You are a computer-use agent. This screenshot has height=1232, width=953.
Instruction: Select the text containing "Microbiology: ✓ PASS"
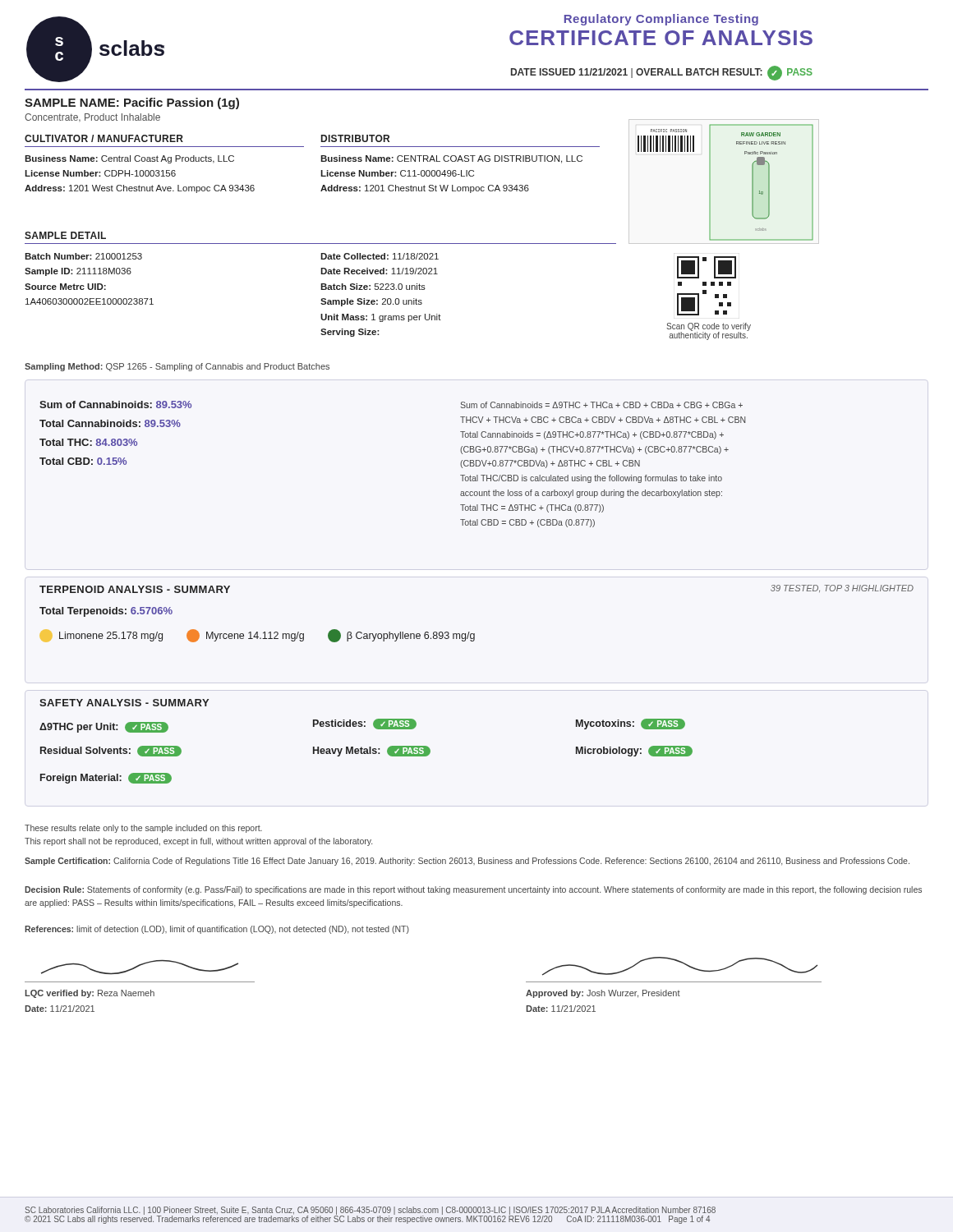coord(634,751)
